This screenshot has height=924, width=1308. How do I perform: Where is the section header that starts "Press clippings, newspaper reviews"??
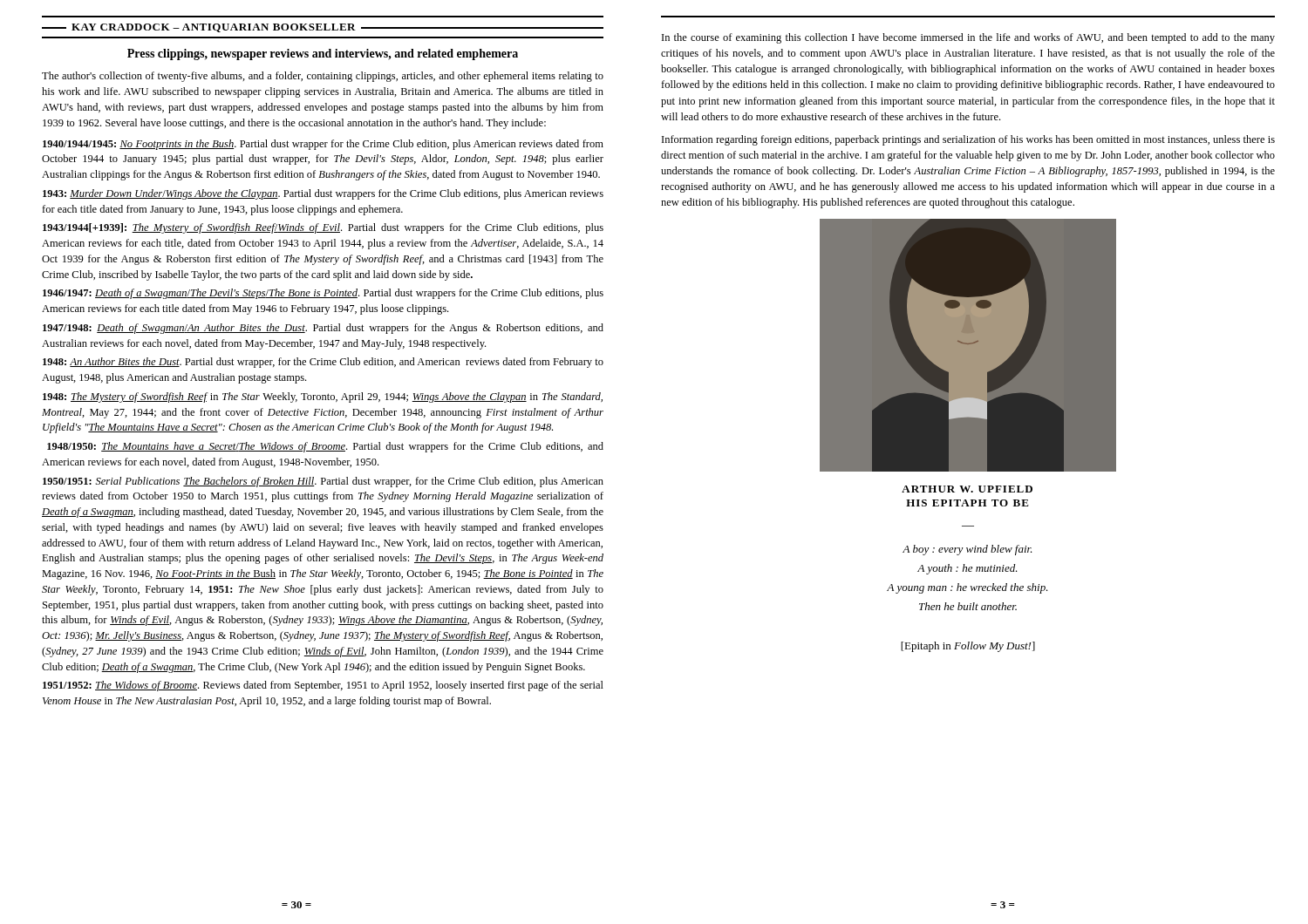[x=323, y=54]
